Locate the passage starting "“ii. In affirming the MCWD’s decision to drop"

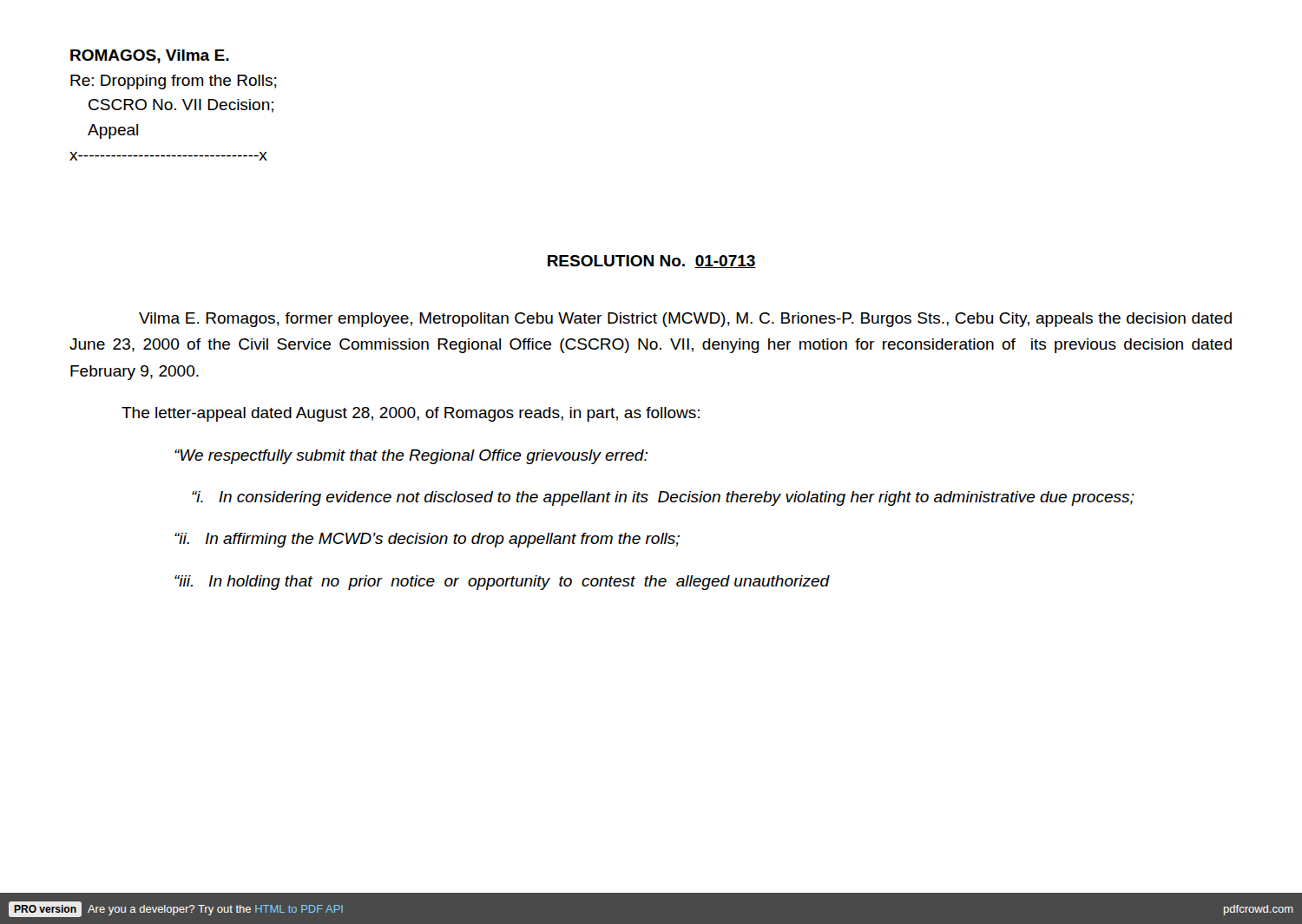(427, 539)
